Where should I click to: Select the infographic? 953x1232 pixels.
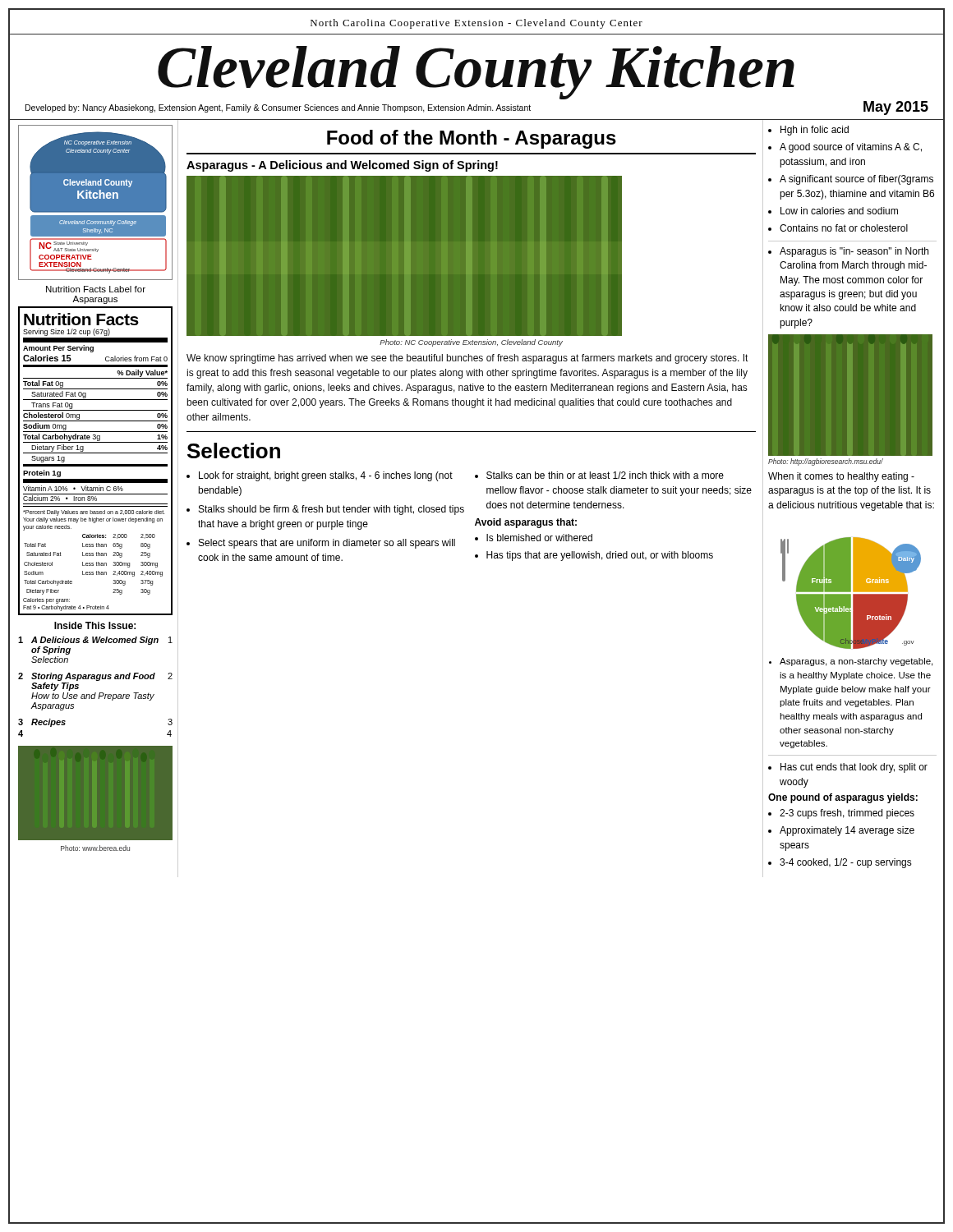point(852,585)
